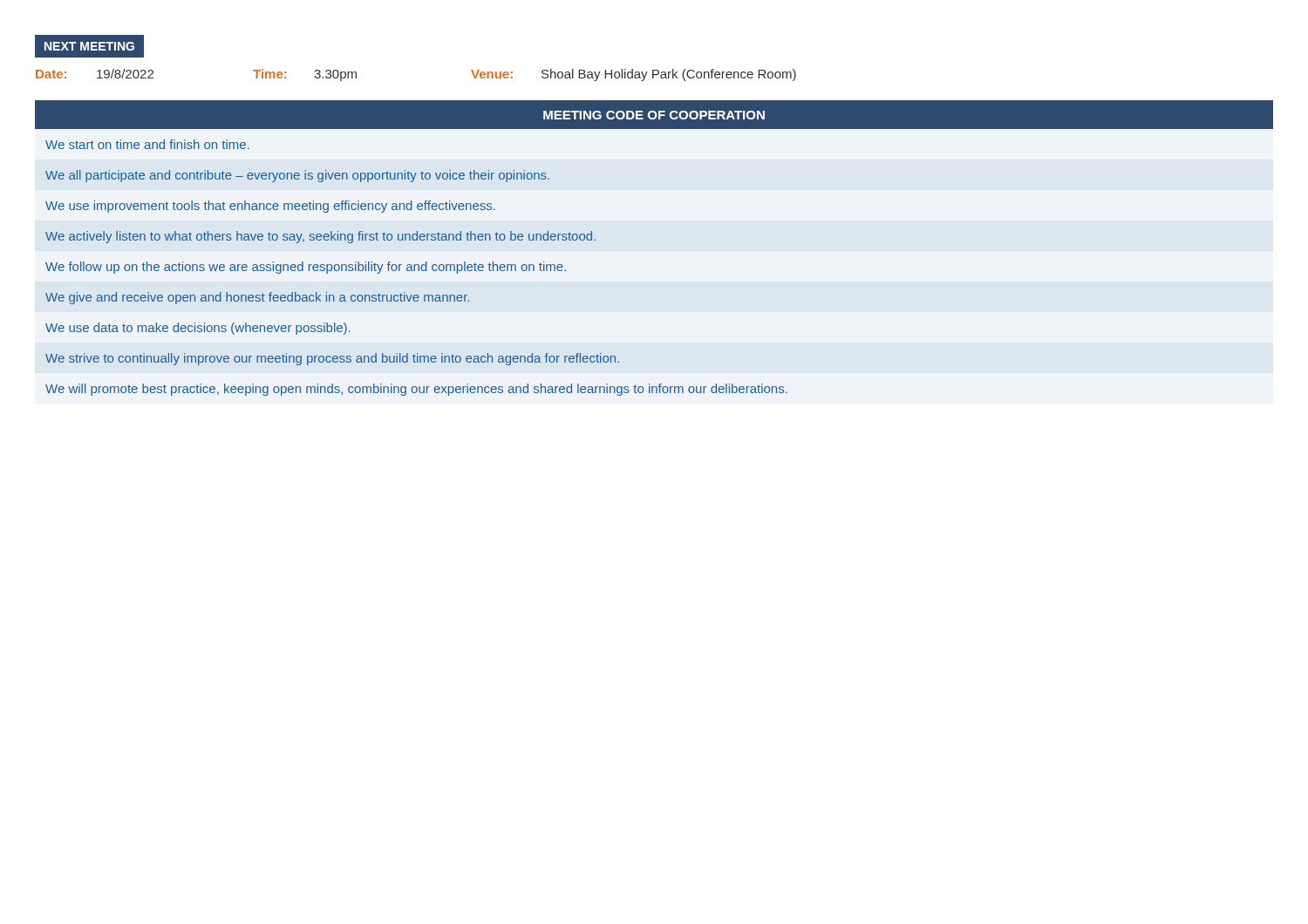
Task: Locate the section header that reads "NEXT MEETING"
Action: [x=89, y=46]
